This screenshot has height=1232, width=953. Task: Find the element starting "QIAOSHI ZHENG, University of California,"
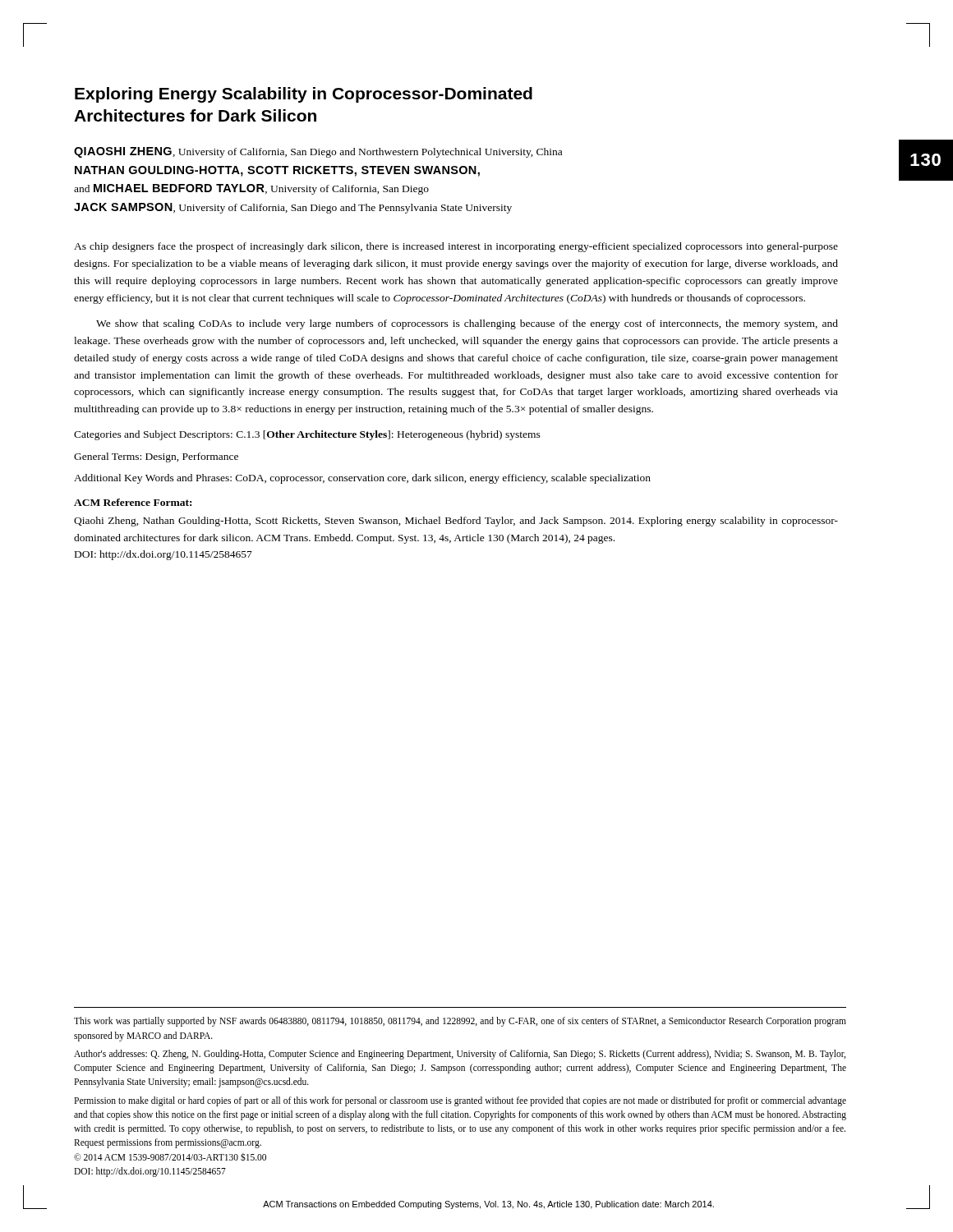(318, 179)
